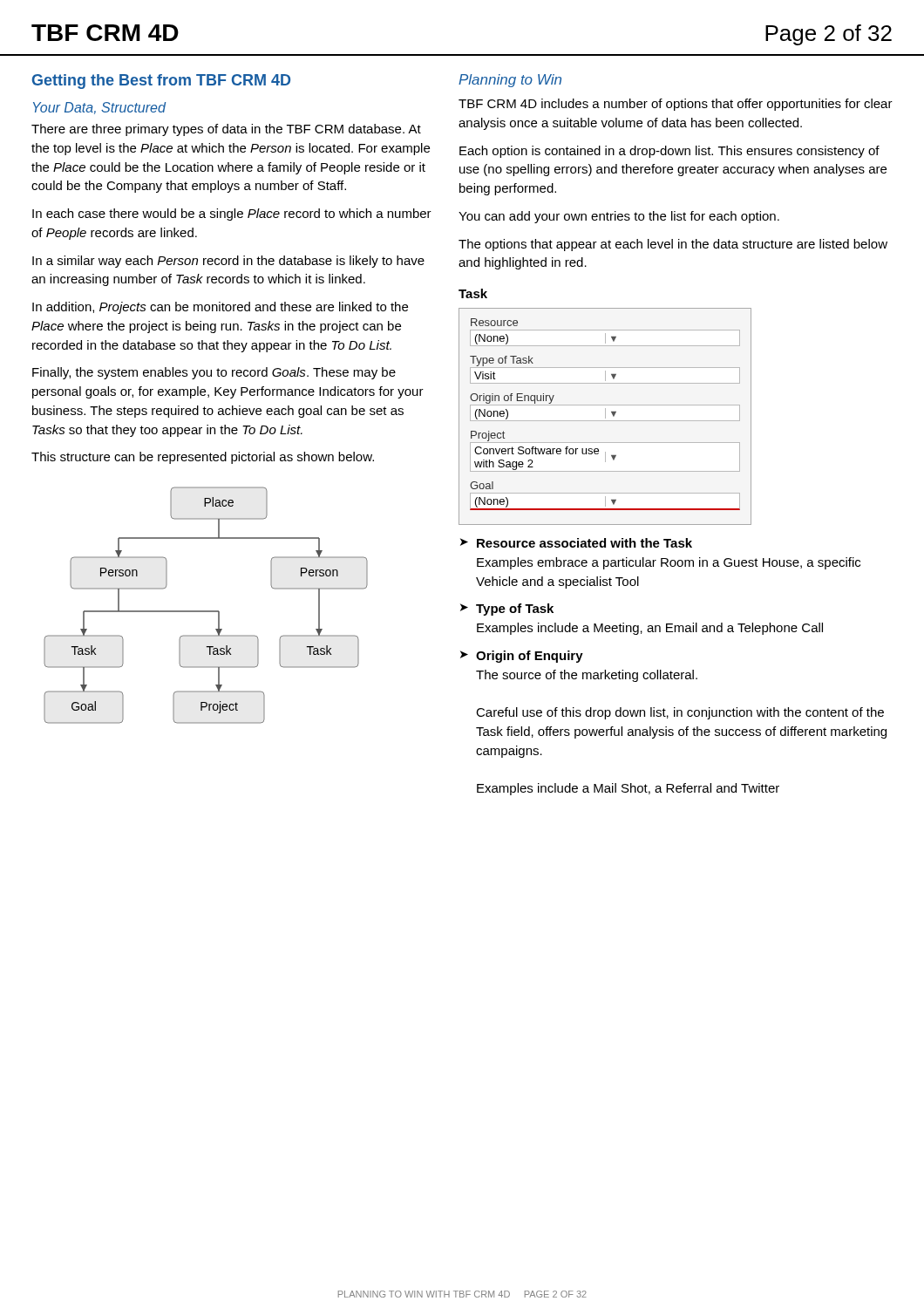Select the section header that says "Your Data, Structured"
The image size is (924, 1308).
(98, 108)
